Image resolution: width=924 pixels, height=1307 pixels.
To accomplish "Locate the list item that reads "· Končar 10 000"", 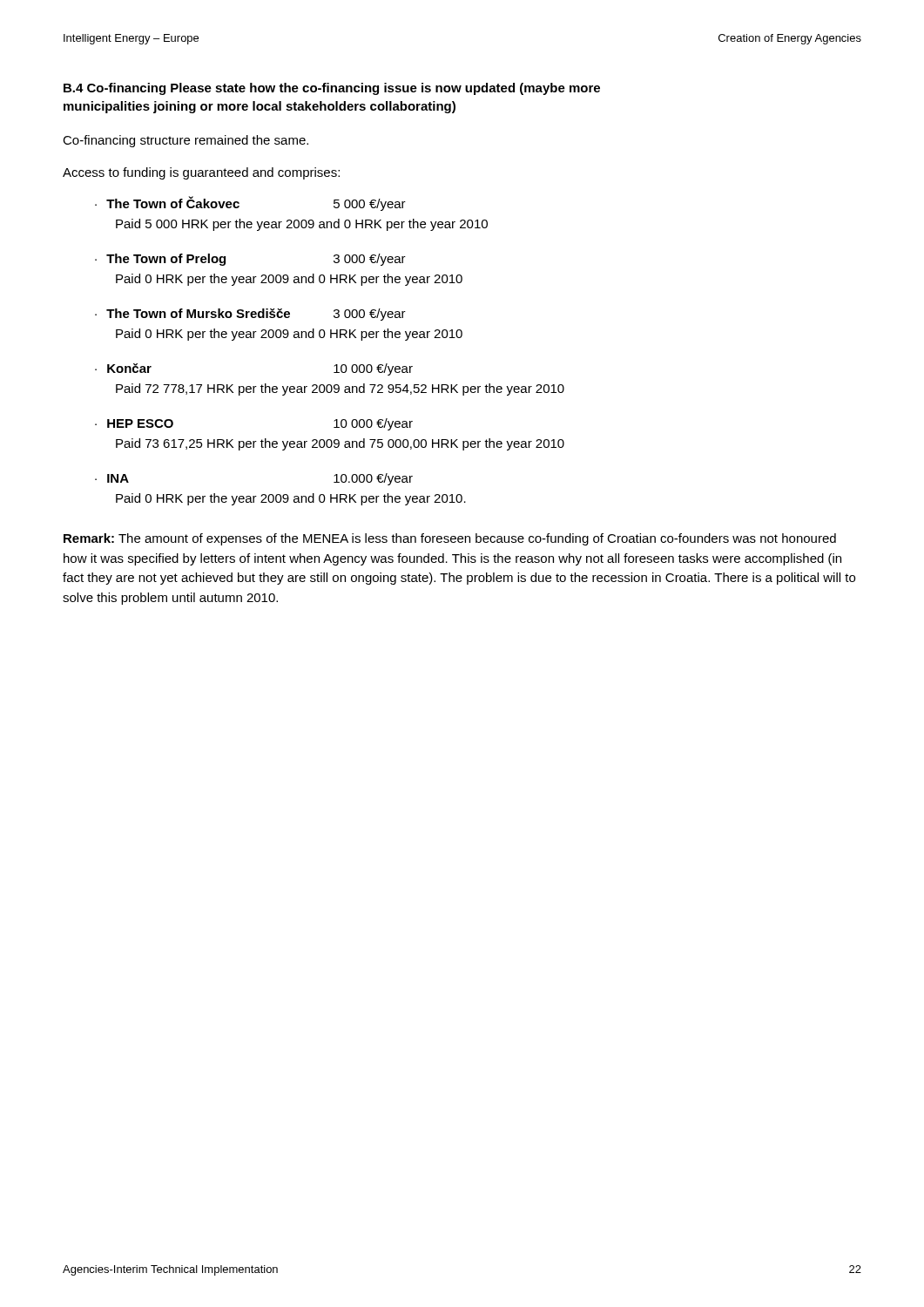I will [478, 379].
